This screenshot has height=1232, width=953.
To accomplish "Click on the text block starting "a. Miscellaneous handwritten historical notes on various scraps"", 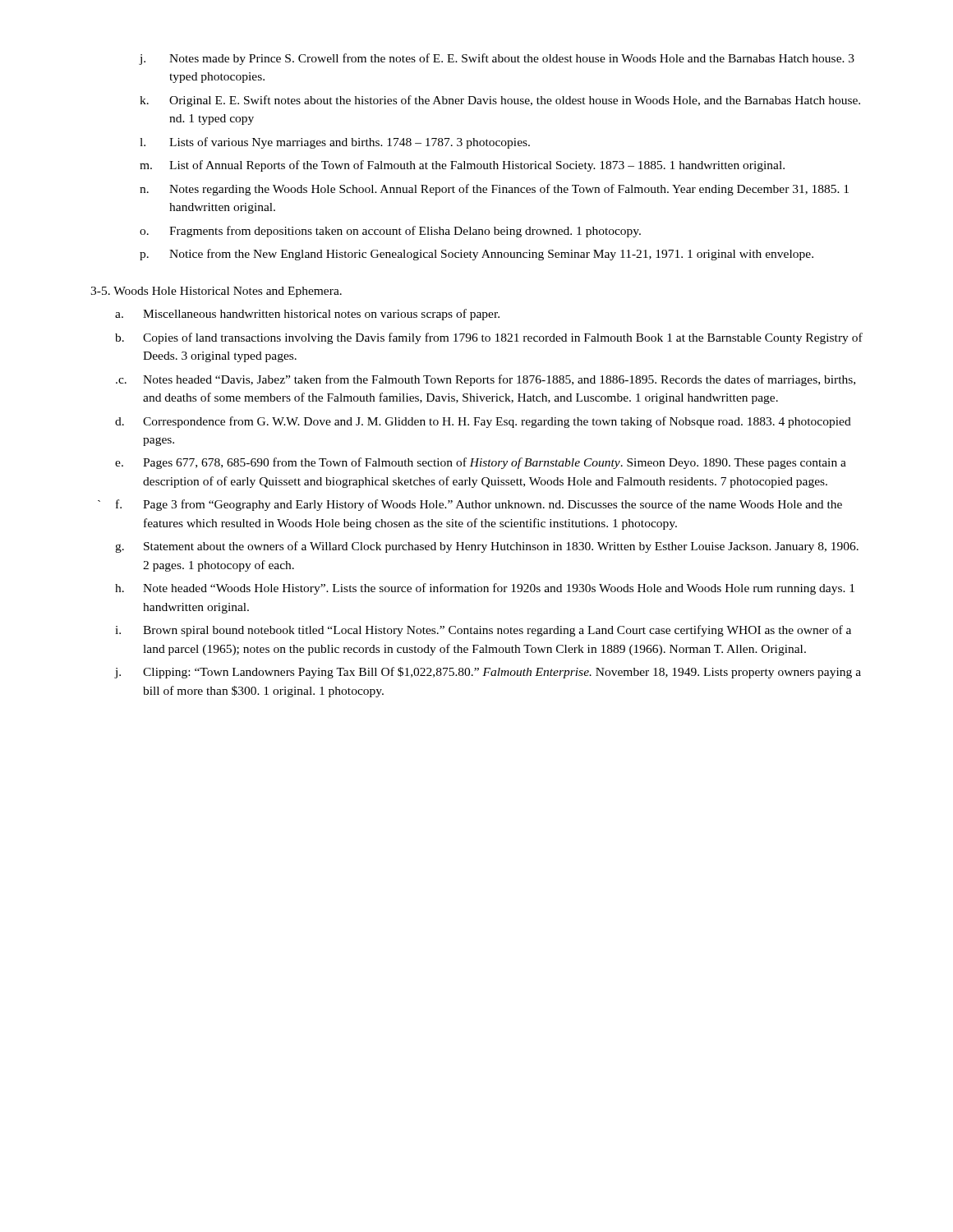I will [489, 314].
